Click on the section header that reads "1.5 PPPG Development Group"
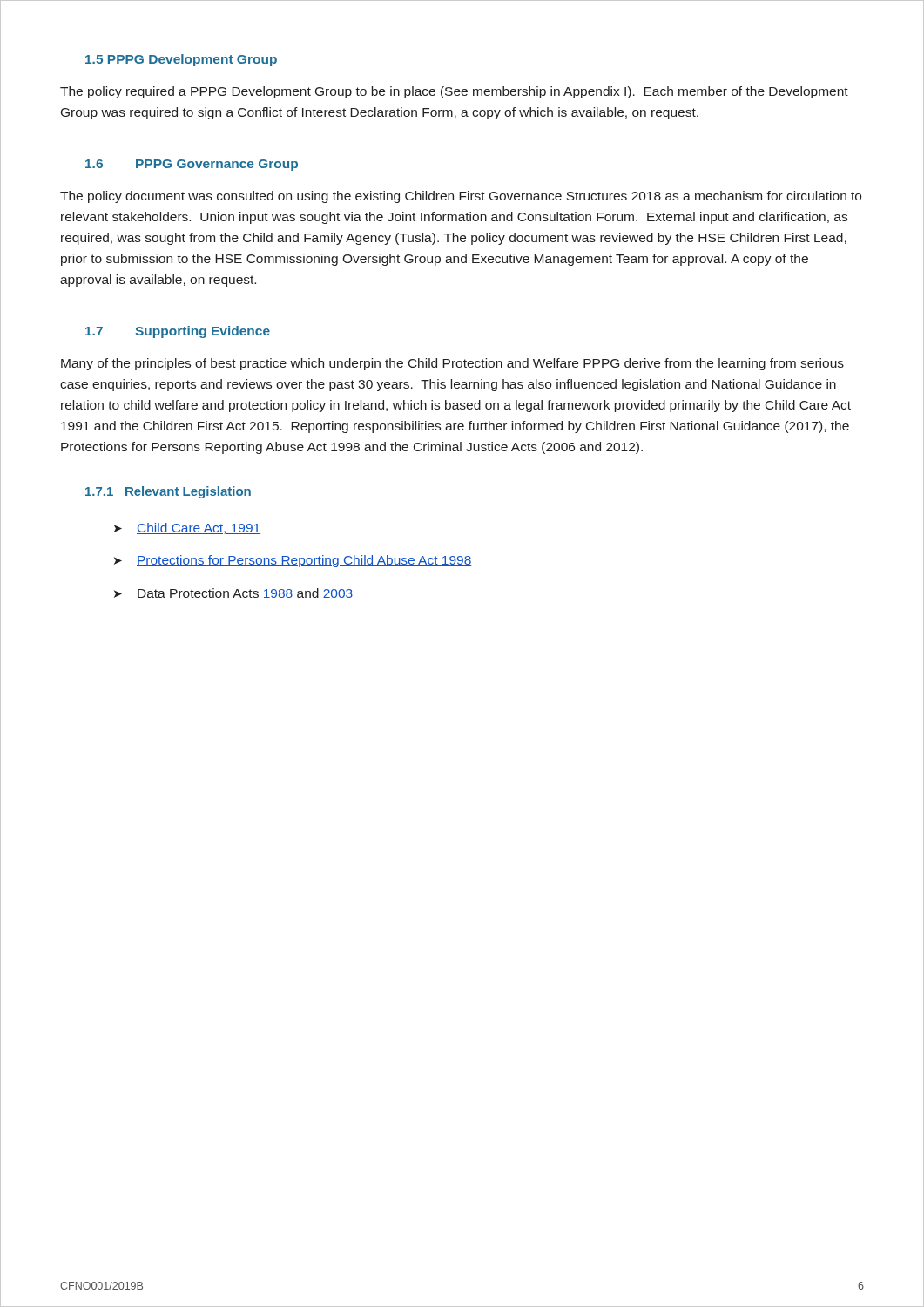The image size is (924, 1307). tap(181, 59)
